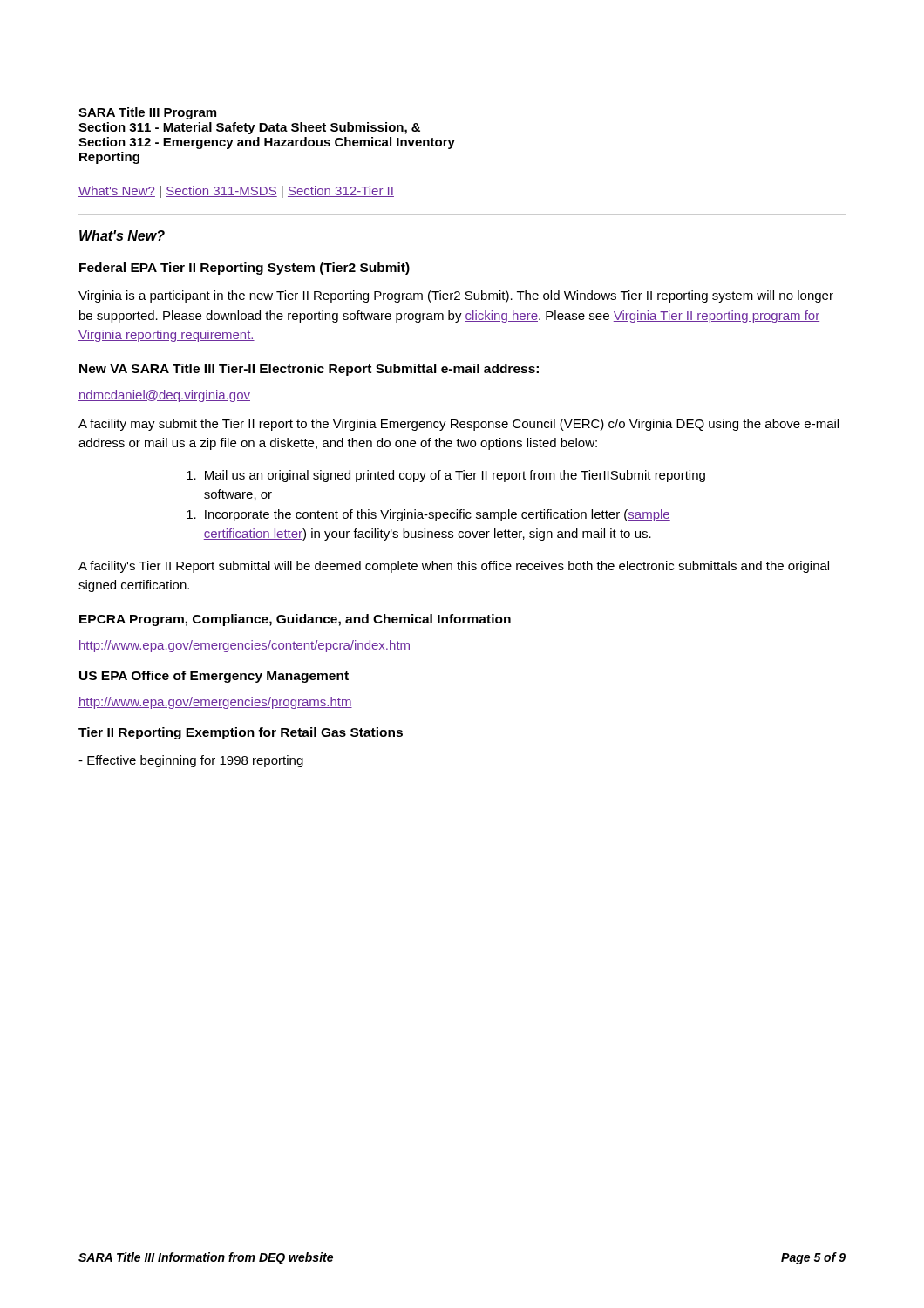Point to the text starting "Incorporate the content of this Virginia-specific"
924x1308 pixels.
(x=462, y=524)
